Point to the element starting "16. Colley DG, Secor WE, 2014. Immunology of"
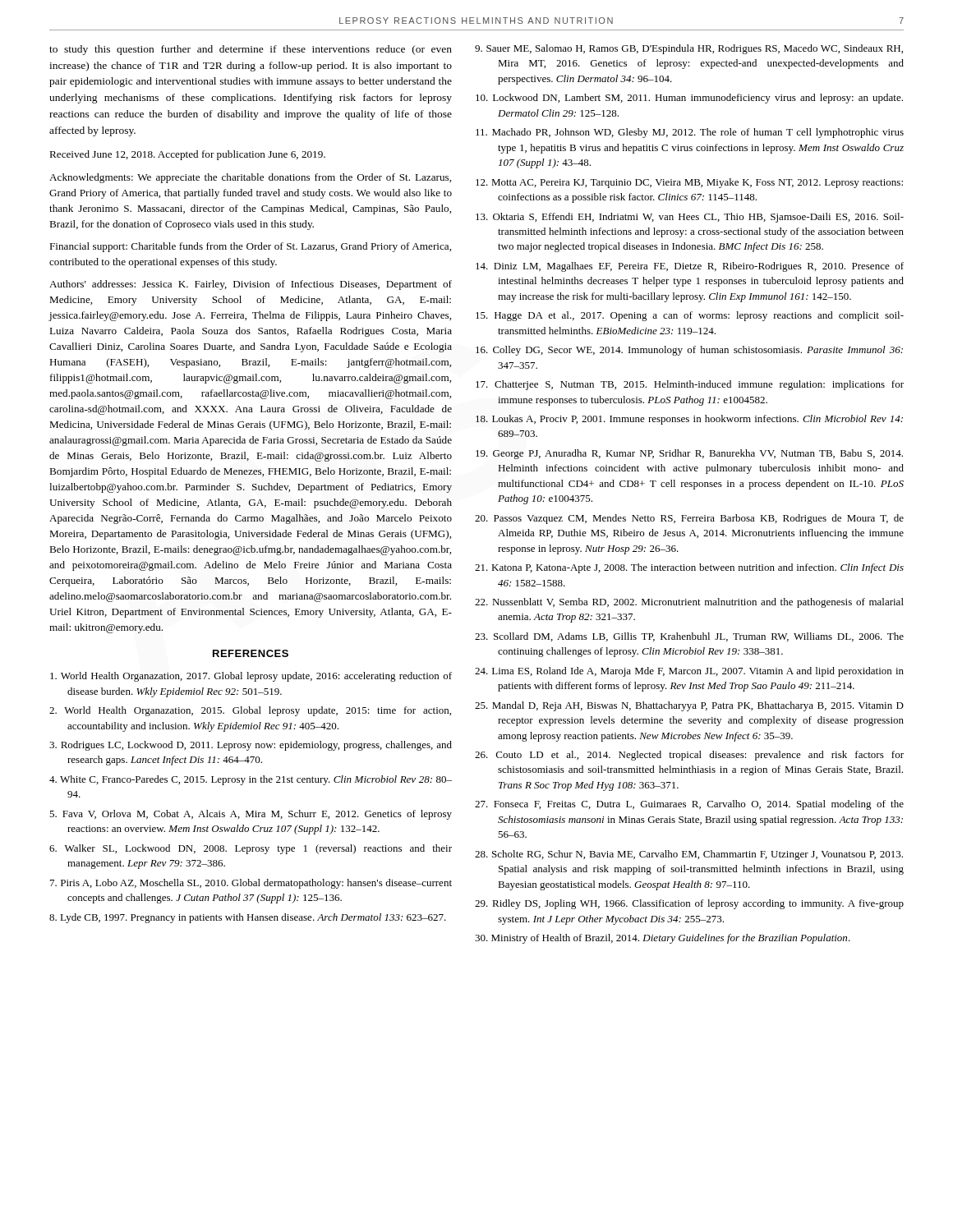The image size is (953, 1232). pyautogui.click(x=689, y=357)
